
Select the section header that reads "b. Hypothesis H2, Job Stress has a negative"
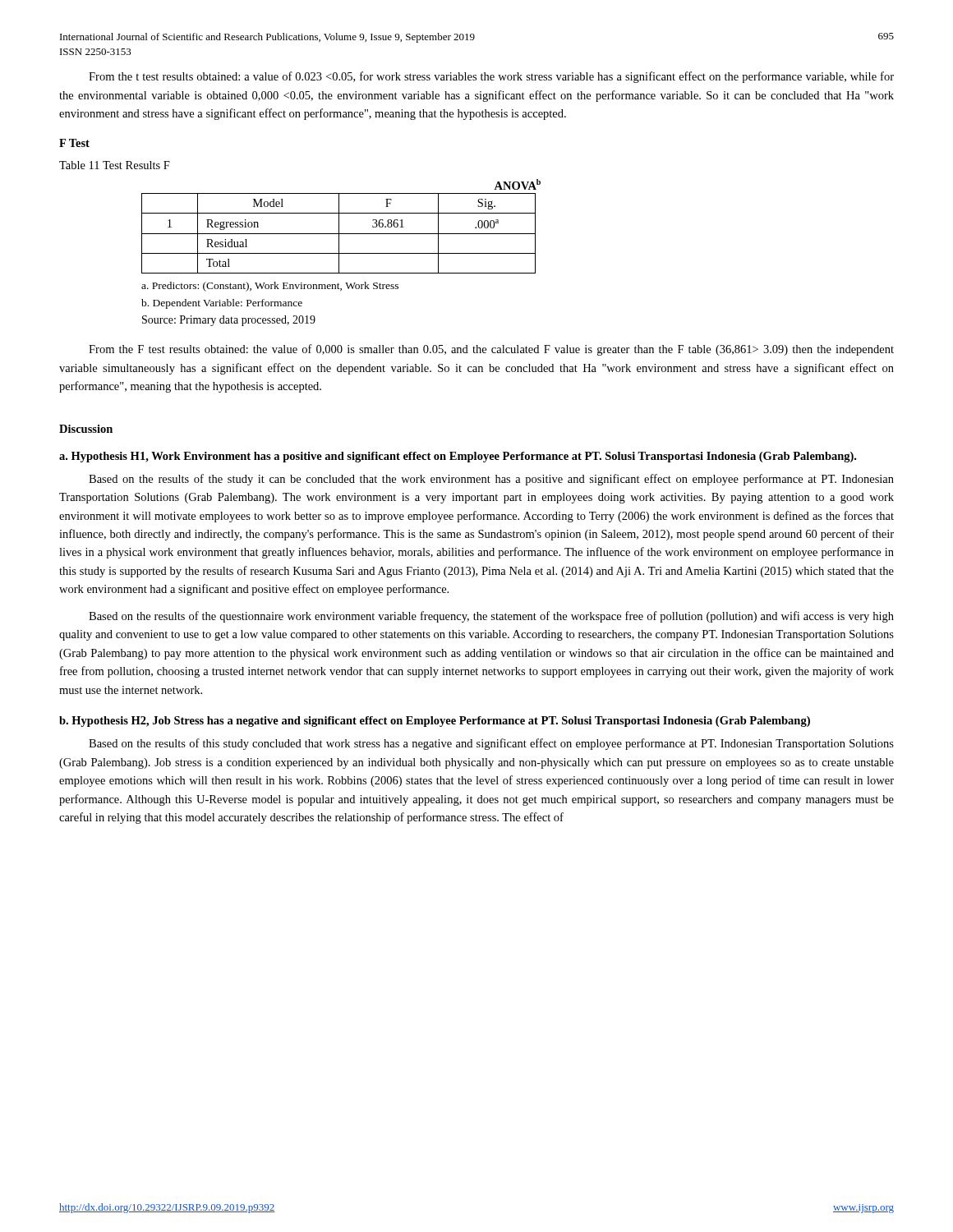point(435,721)
